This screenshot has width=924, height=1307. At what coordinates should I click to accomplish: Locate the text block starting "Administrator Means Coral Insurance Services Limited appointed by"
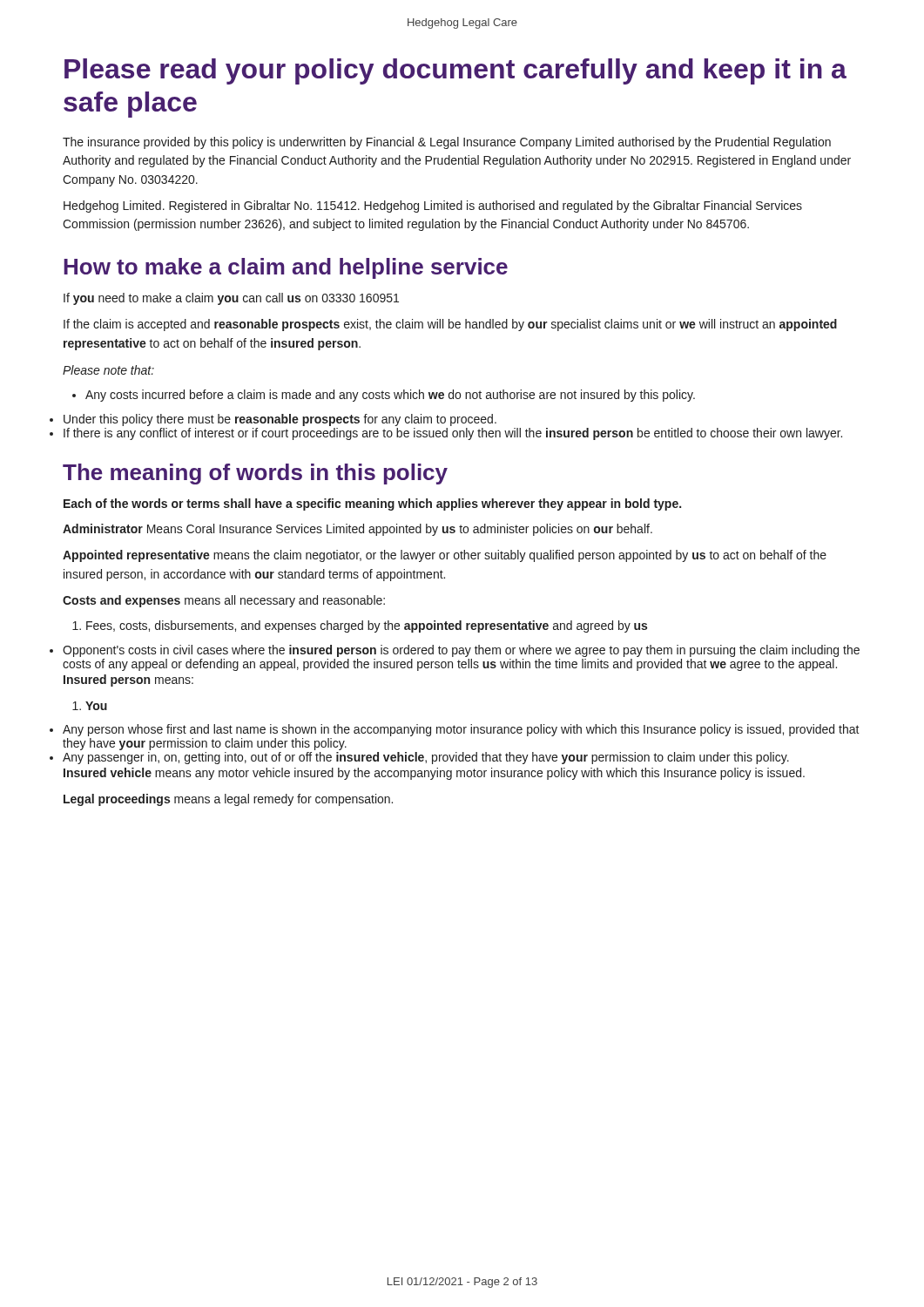pos(462,530)
